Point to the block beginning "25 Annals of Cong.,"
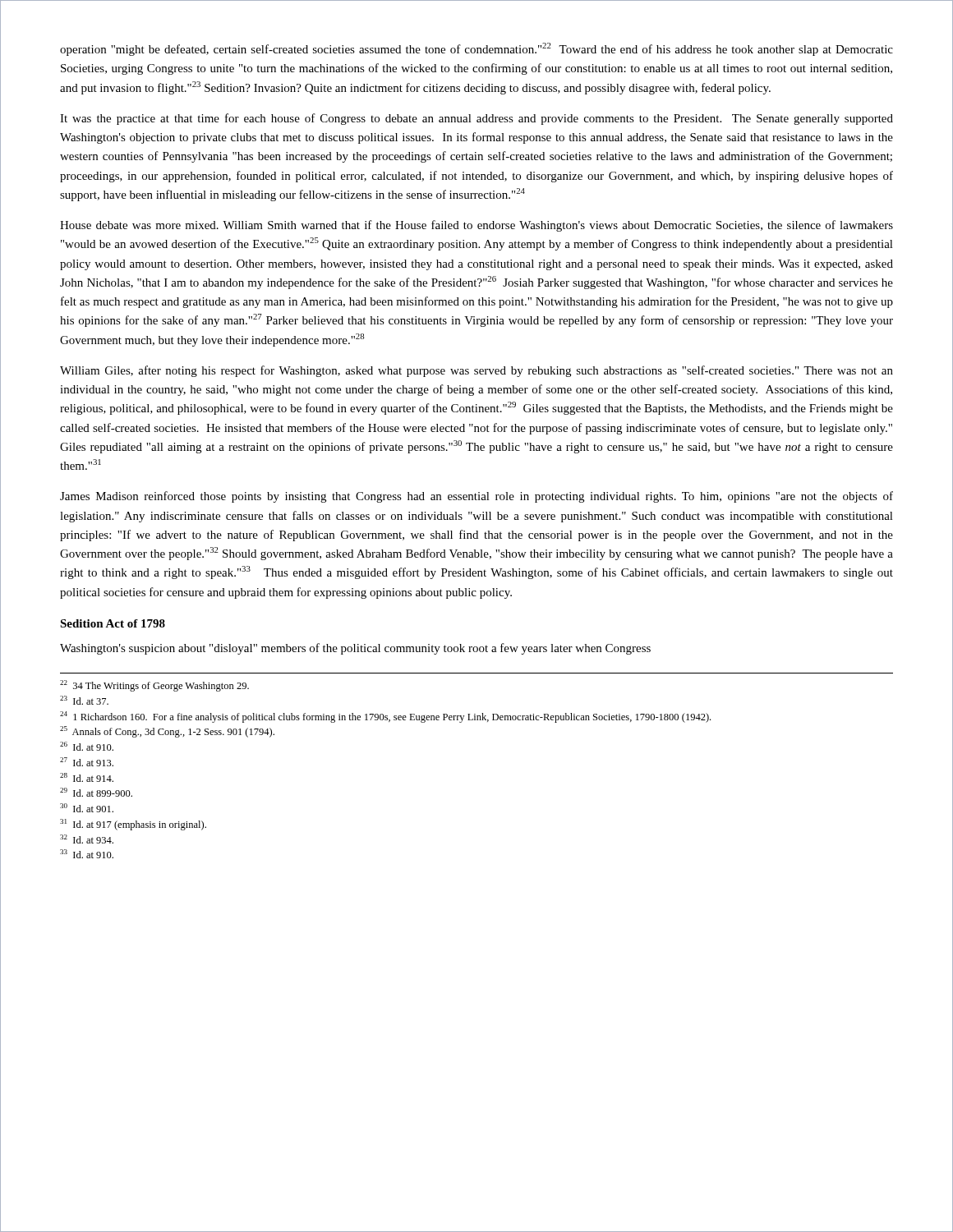 167,731
